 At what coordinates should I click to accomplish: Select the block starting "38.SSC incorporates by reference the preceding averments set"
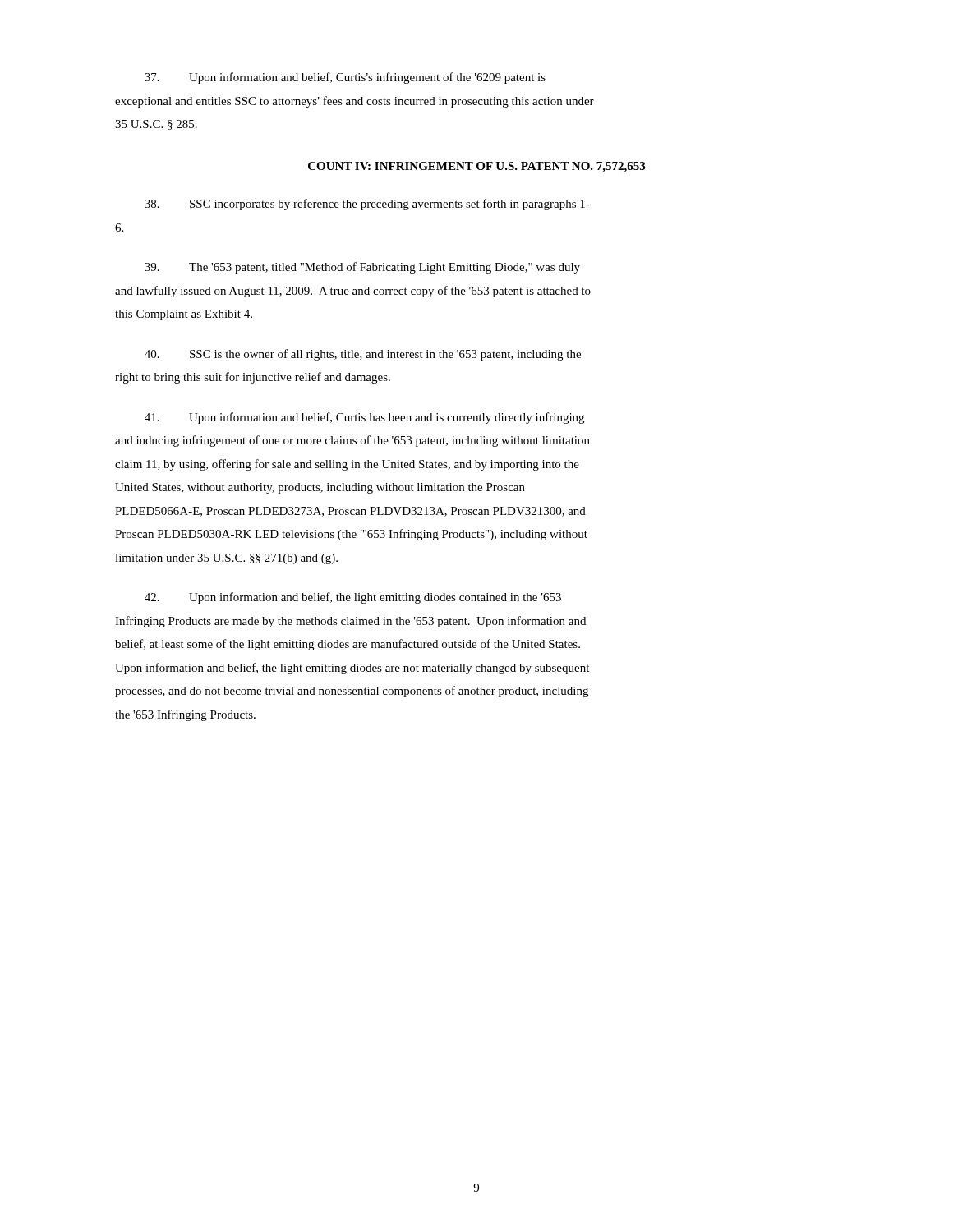(x=476, y=216)
